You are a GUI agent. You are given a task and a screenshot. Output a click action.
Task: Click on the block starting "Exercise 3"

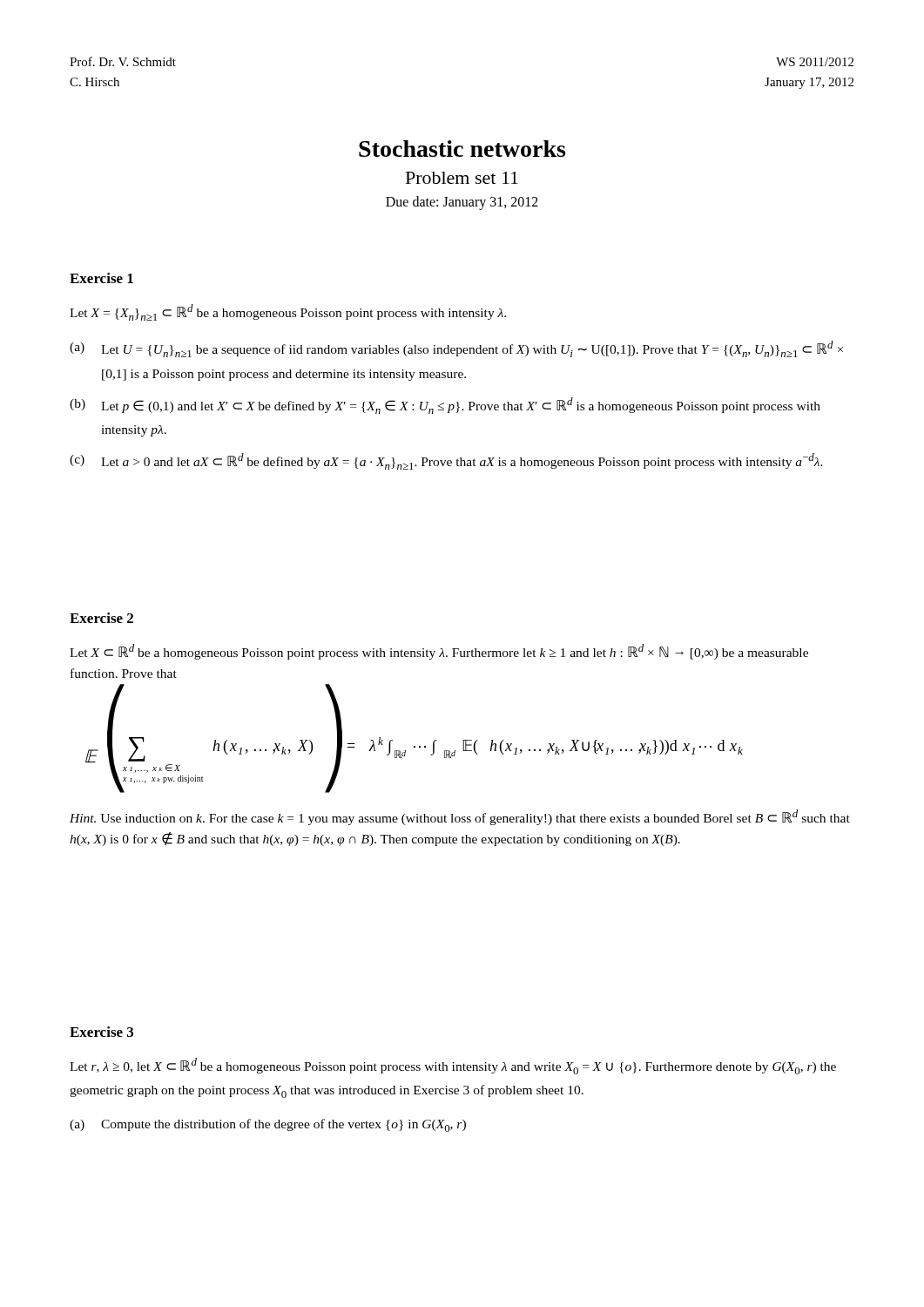[102, 1032]
